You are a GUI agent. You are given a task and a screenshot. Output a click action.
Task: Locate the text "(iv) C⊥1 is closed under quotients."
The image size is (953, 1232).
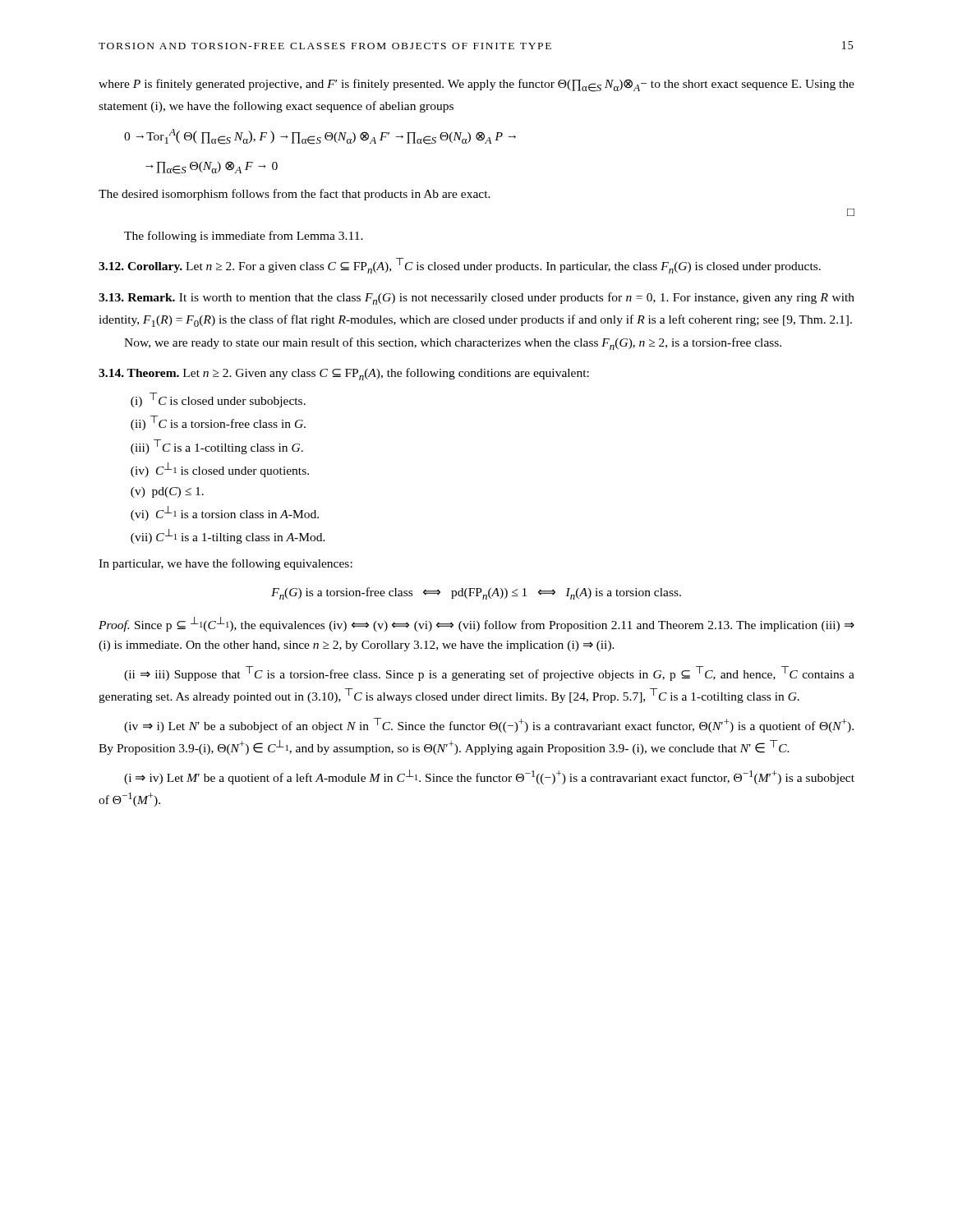[x=220, y=468]
